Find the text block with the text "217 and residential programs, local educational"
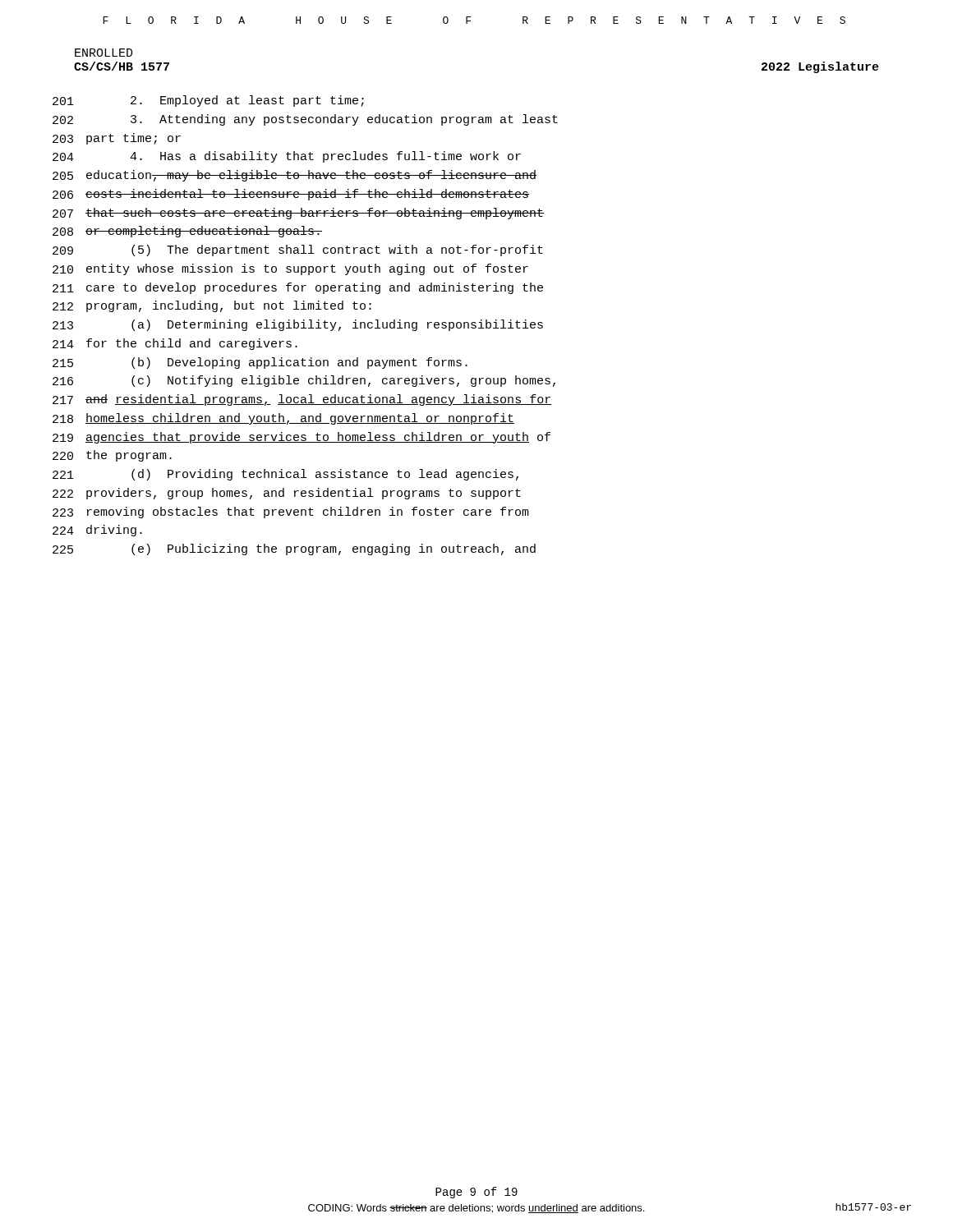Image resolution: width=953 pixels, height=1232 pixels. click(476, 401)
